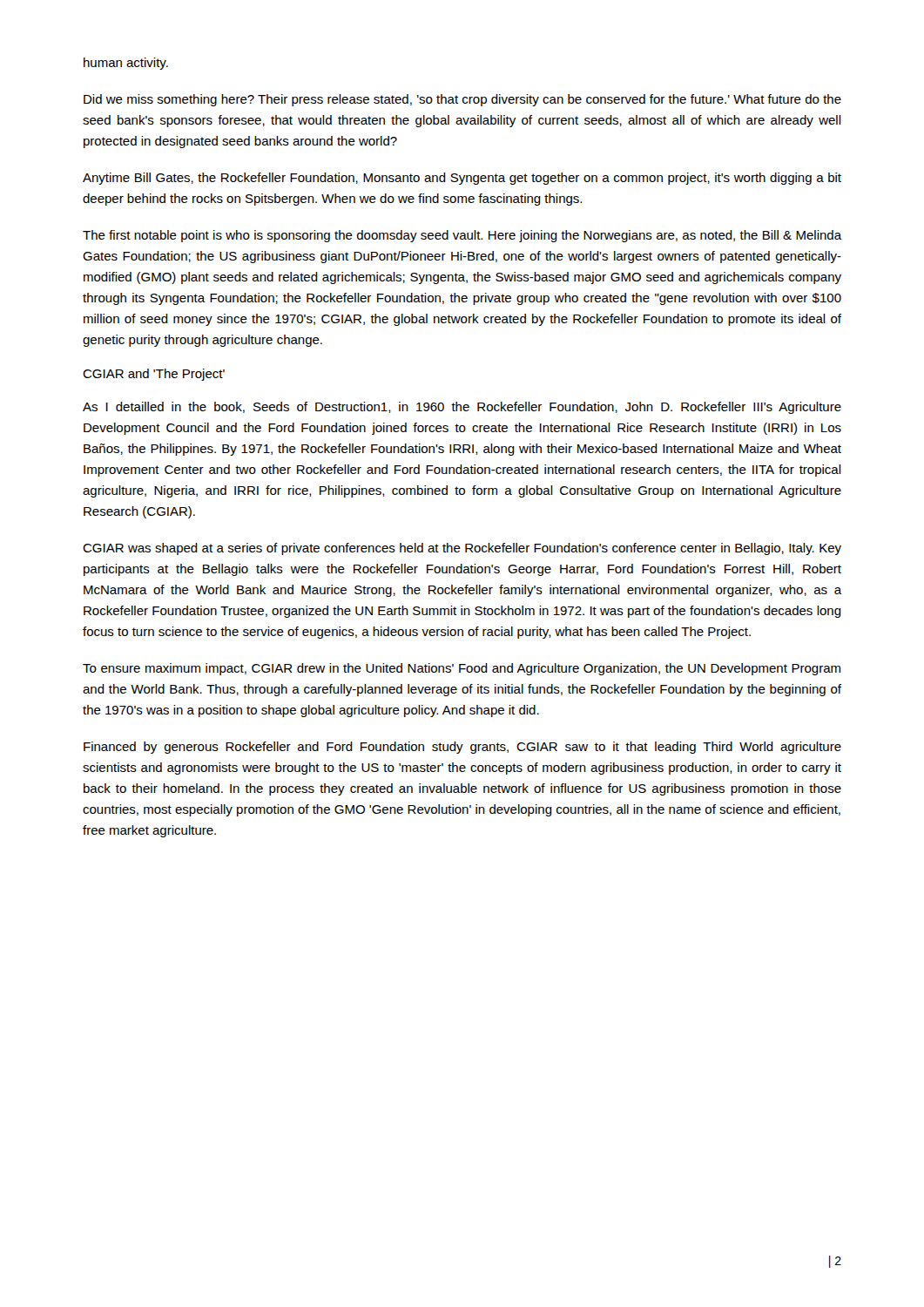Navigate to the region starting "human activity."
The image size is (924, 1307).
[126, 62]
